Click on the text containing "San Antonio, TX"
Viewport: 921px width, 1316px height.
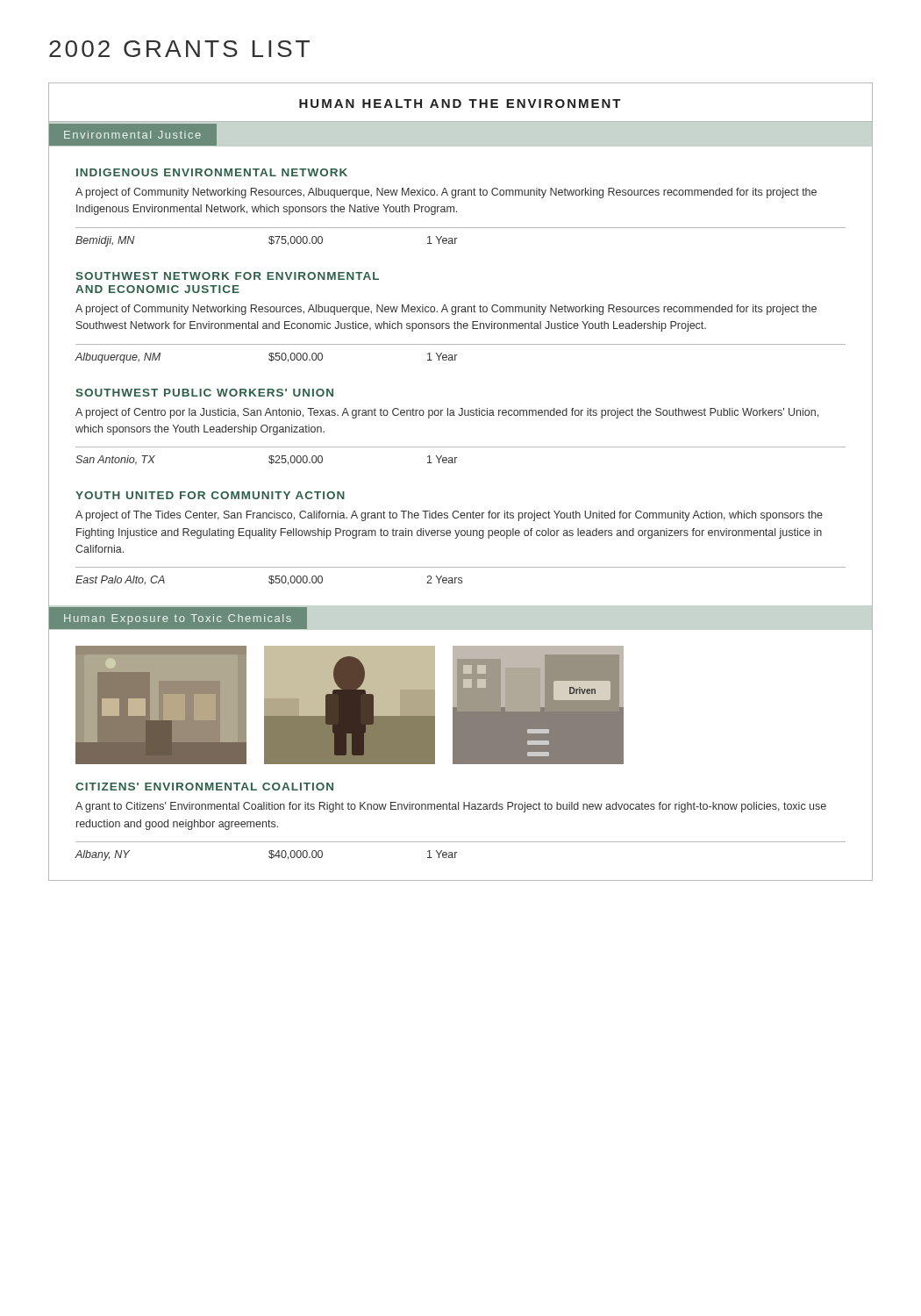(x=115, y=460)
